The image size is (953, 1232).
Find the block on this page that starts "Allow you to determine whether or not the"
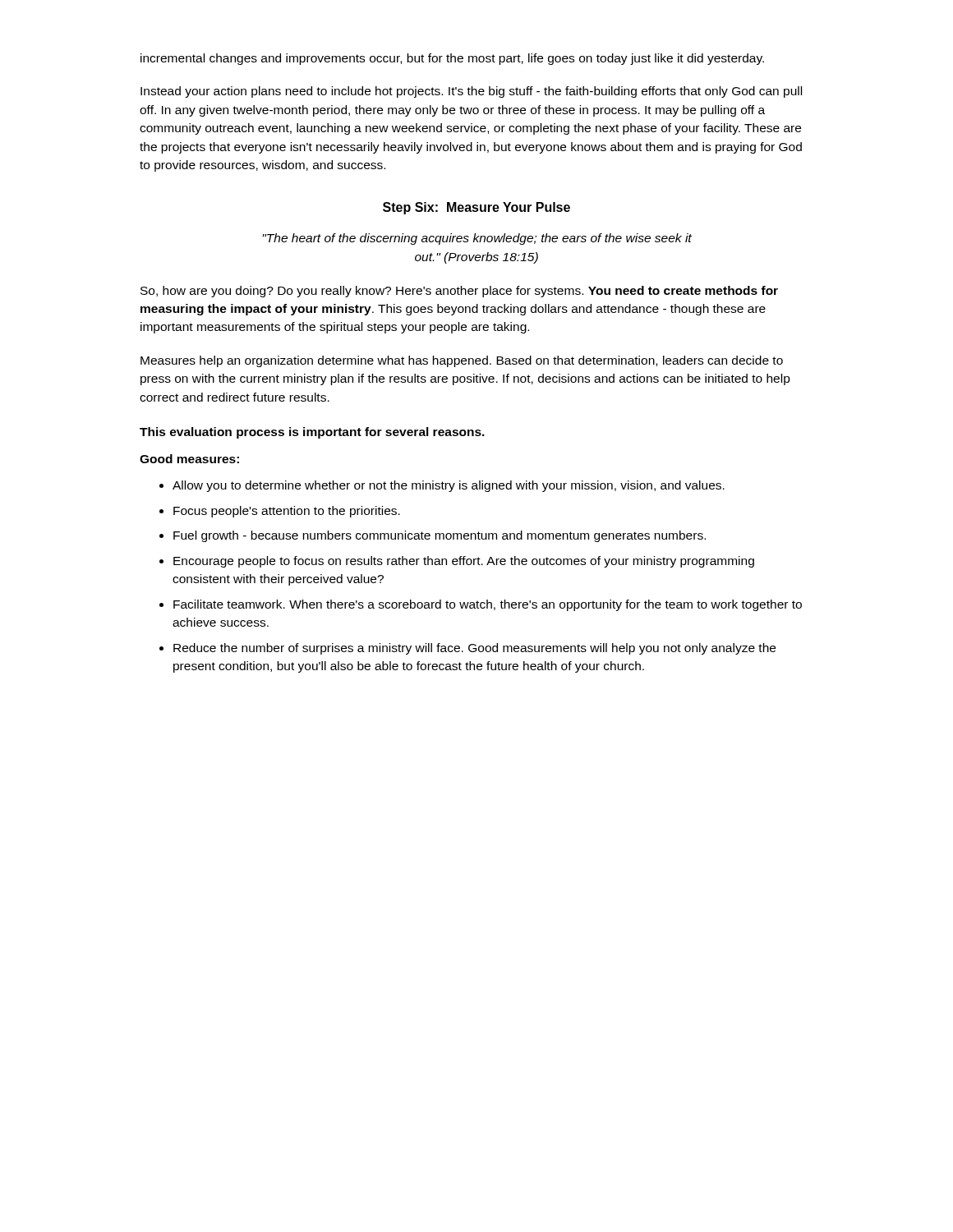click(449, 485)
